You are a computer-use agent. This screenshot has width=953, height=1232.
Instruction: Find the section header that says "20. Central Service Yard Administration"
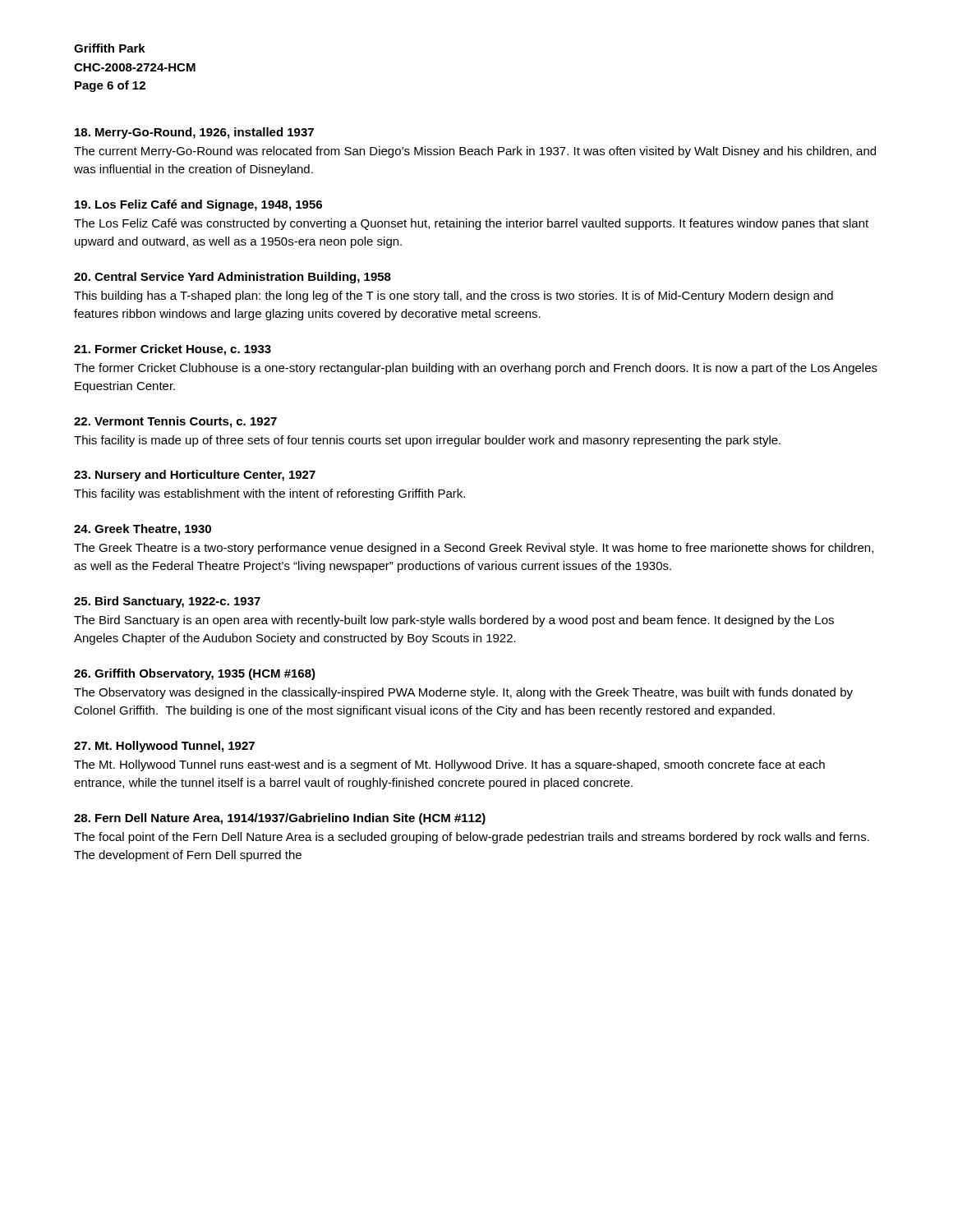(x=476, y=296)
